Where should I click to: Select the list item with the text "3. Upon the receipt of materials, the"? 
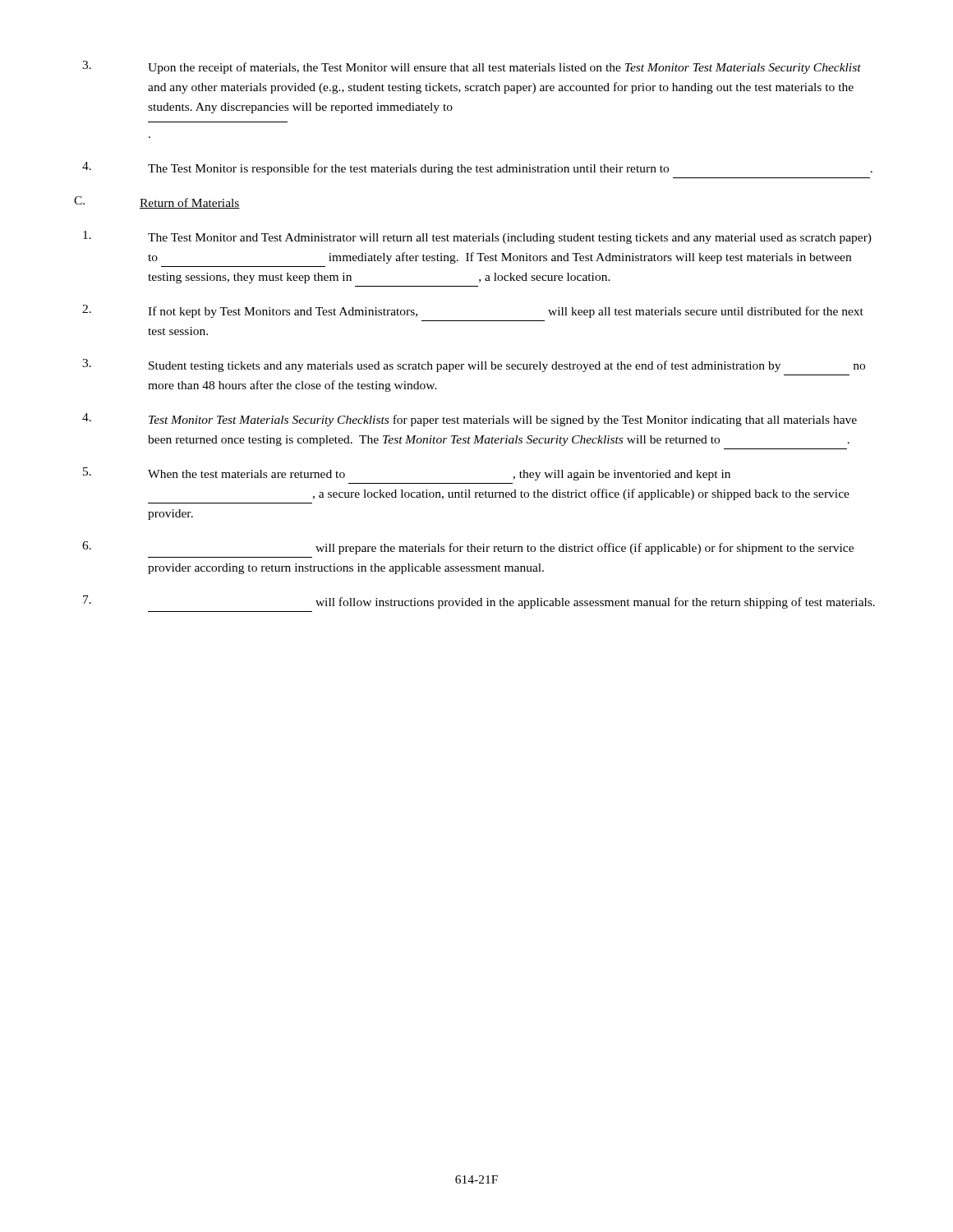coord(476,101)
